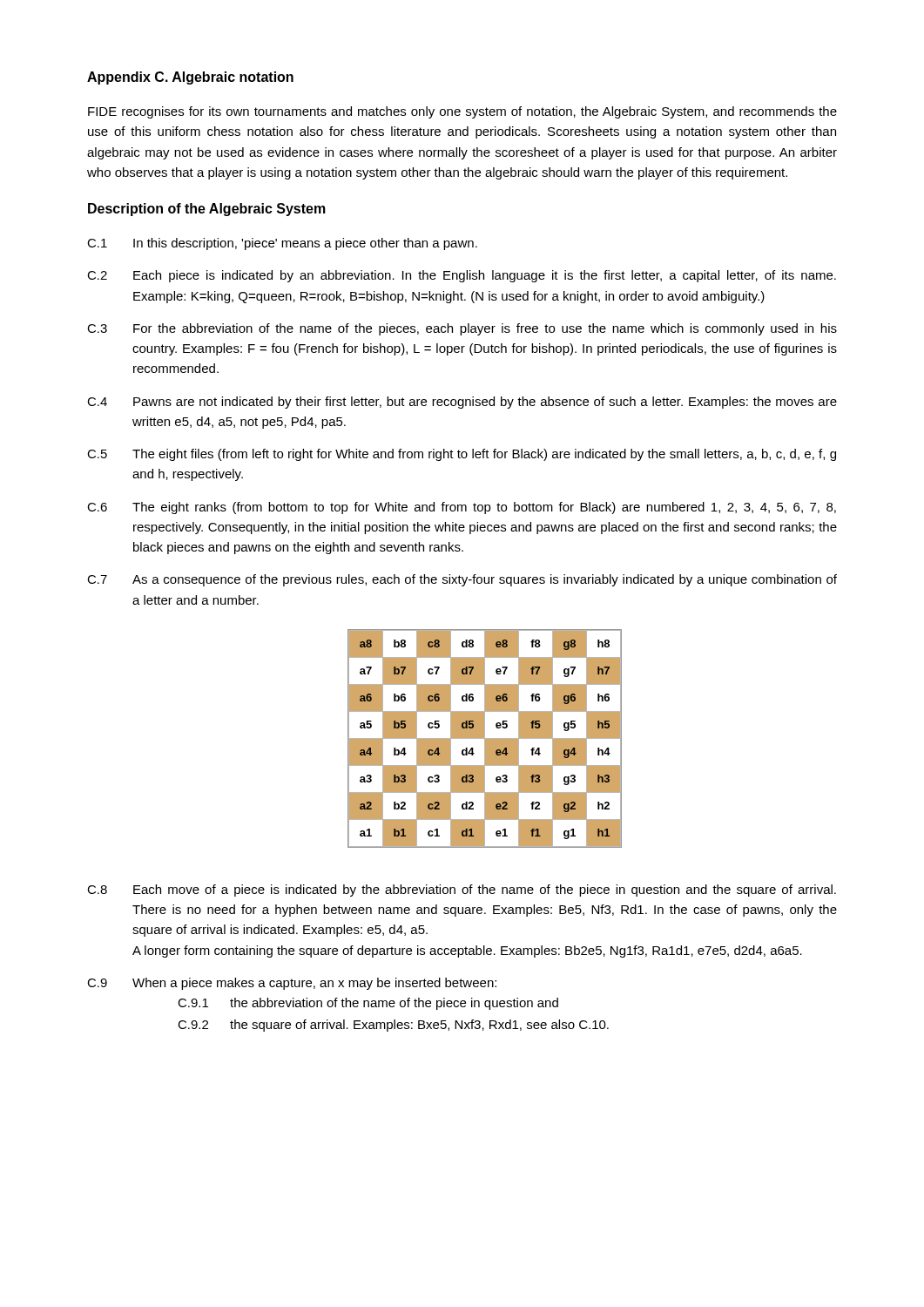Find the element starting "FIDE recognises for its"

pos(462,141)
